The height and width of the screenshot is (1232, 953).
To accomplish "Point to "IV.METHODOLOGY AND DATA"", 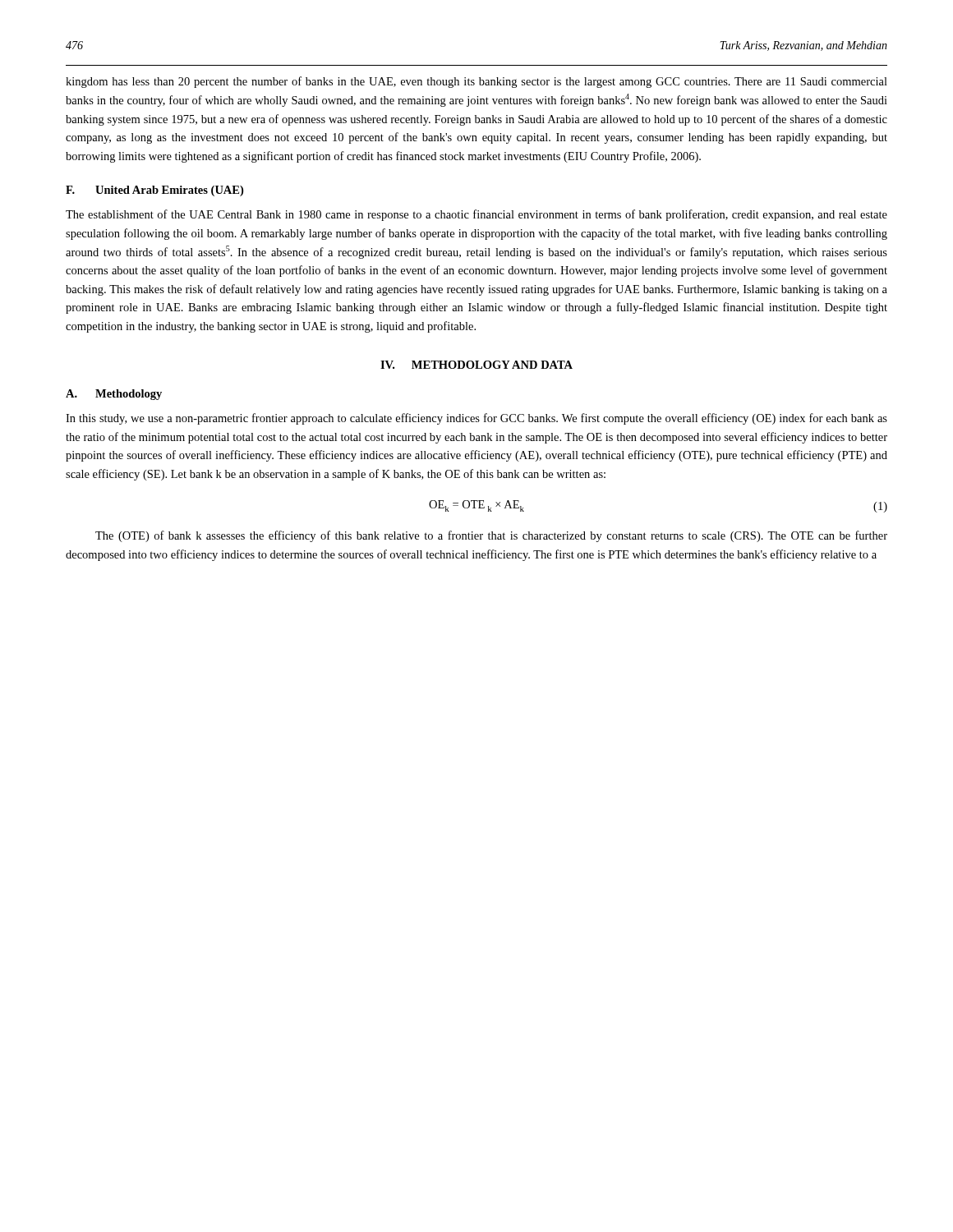I will pyautogui.click(x=476, y=365).
